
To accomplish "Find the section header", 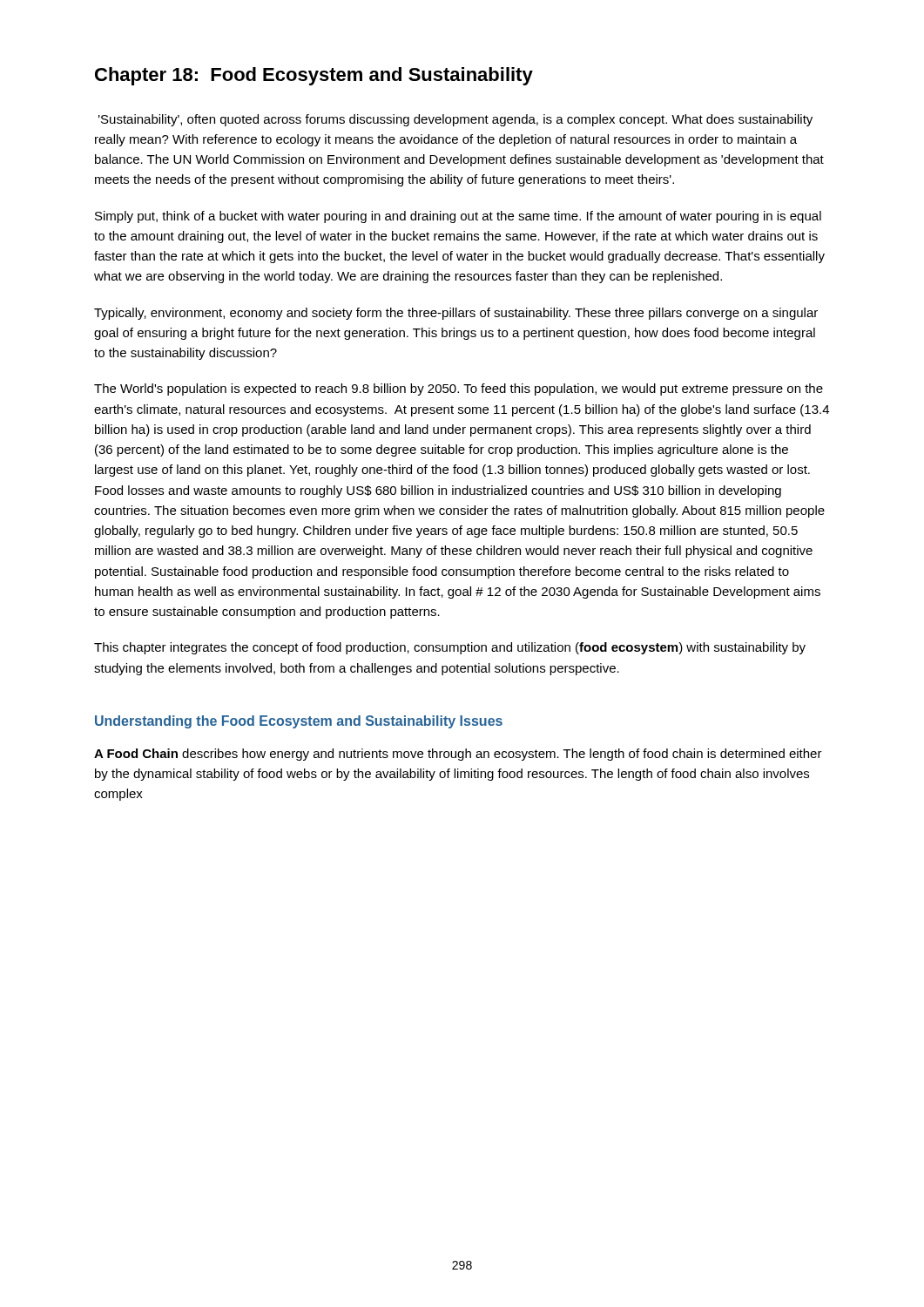I will (x=298, y=722).
